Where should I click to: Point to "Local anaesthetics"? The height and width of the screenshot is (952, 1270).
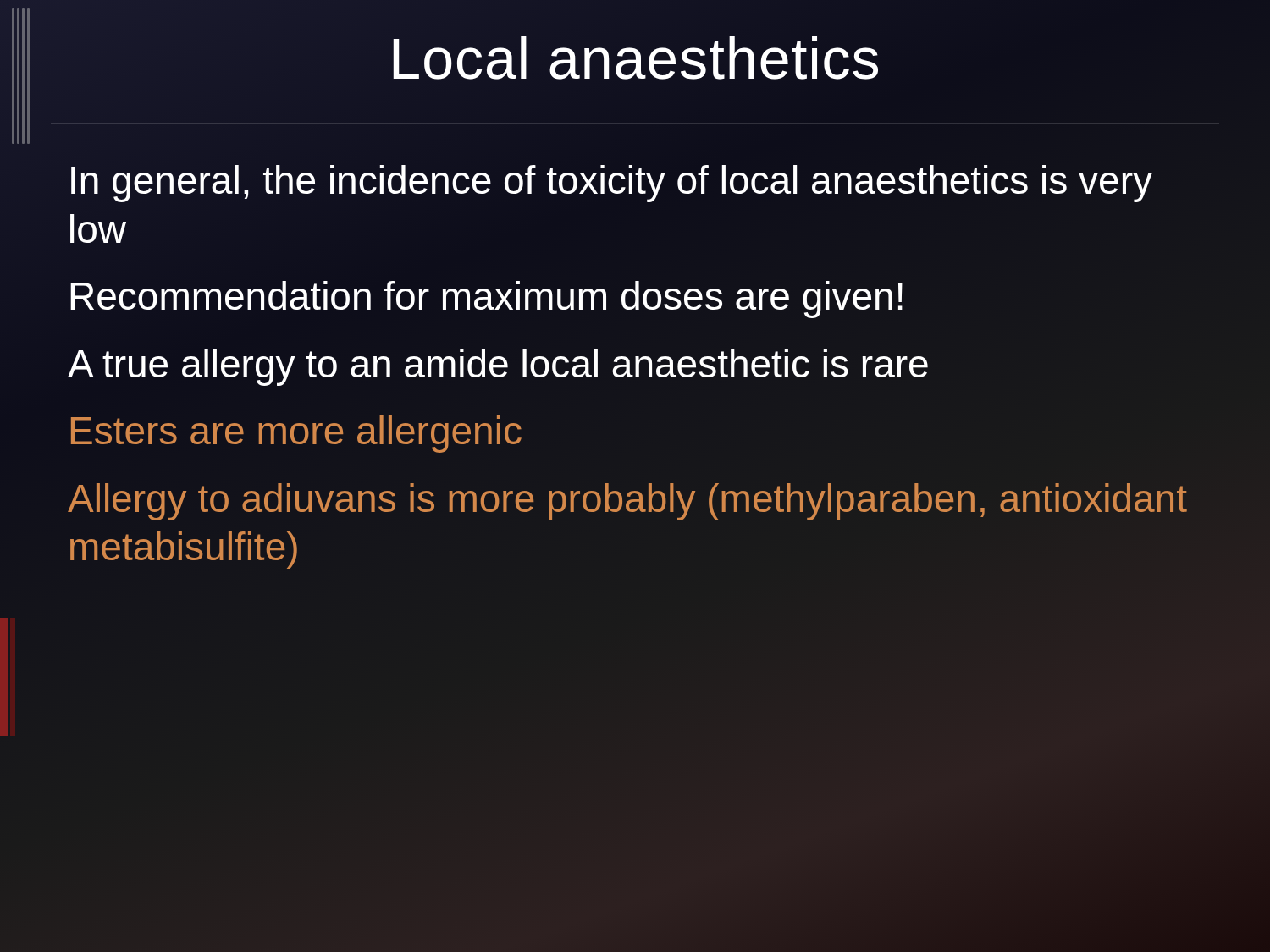(635, 58)
